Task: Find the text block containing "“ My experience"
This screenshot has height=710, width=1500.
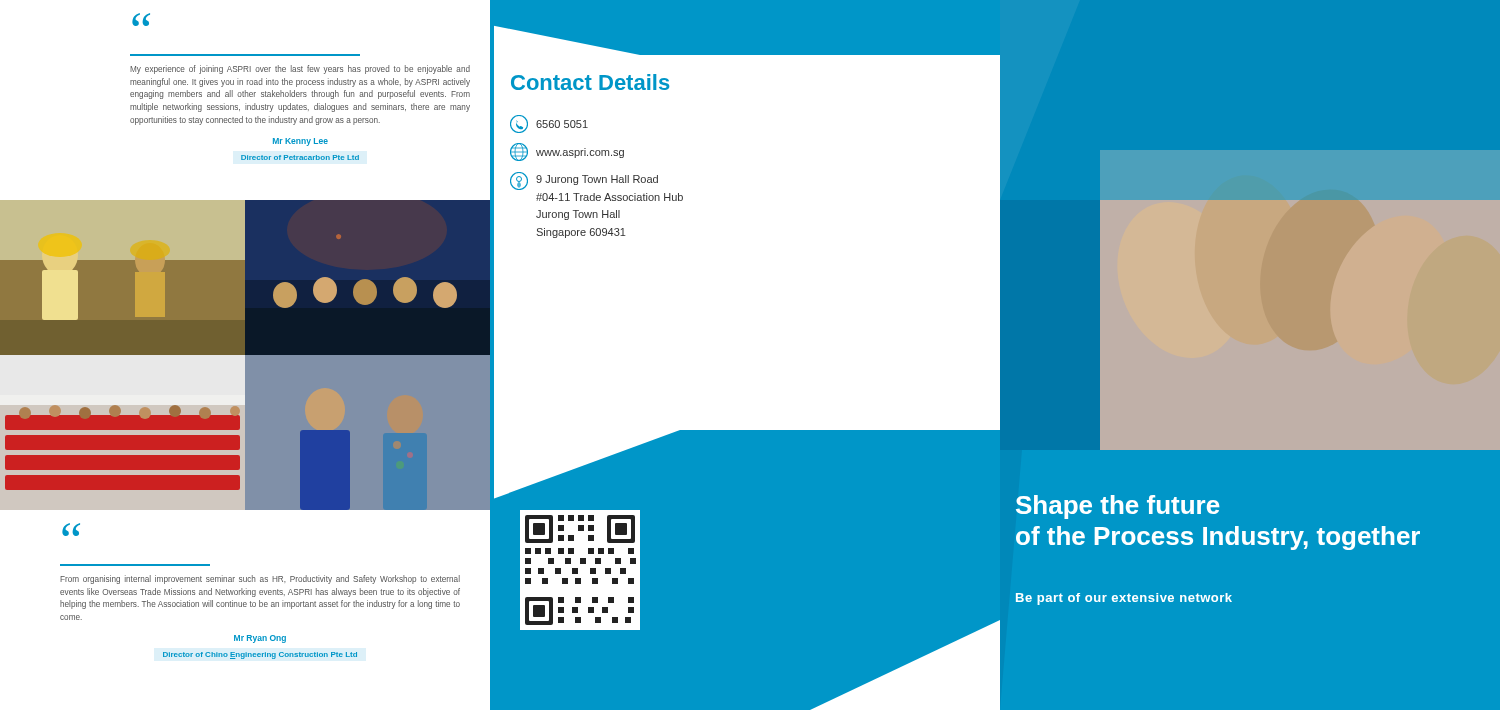Action: click(300, 87)
